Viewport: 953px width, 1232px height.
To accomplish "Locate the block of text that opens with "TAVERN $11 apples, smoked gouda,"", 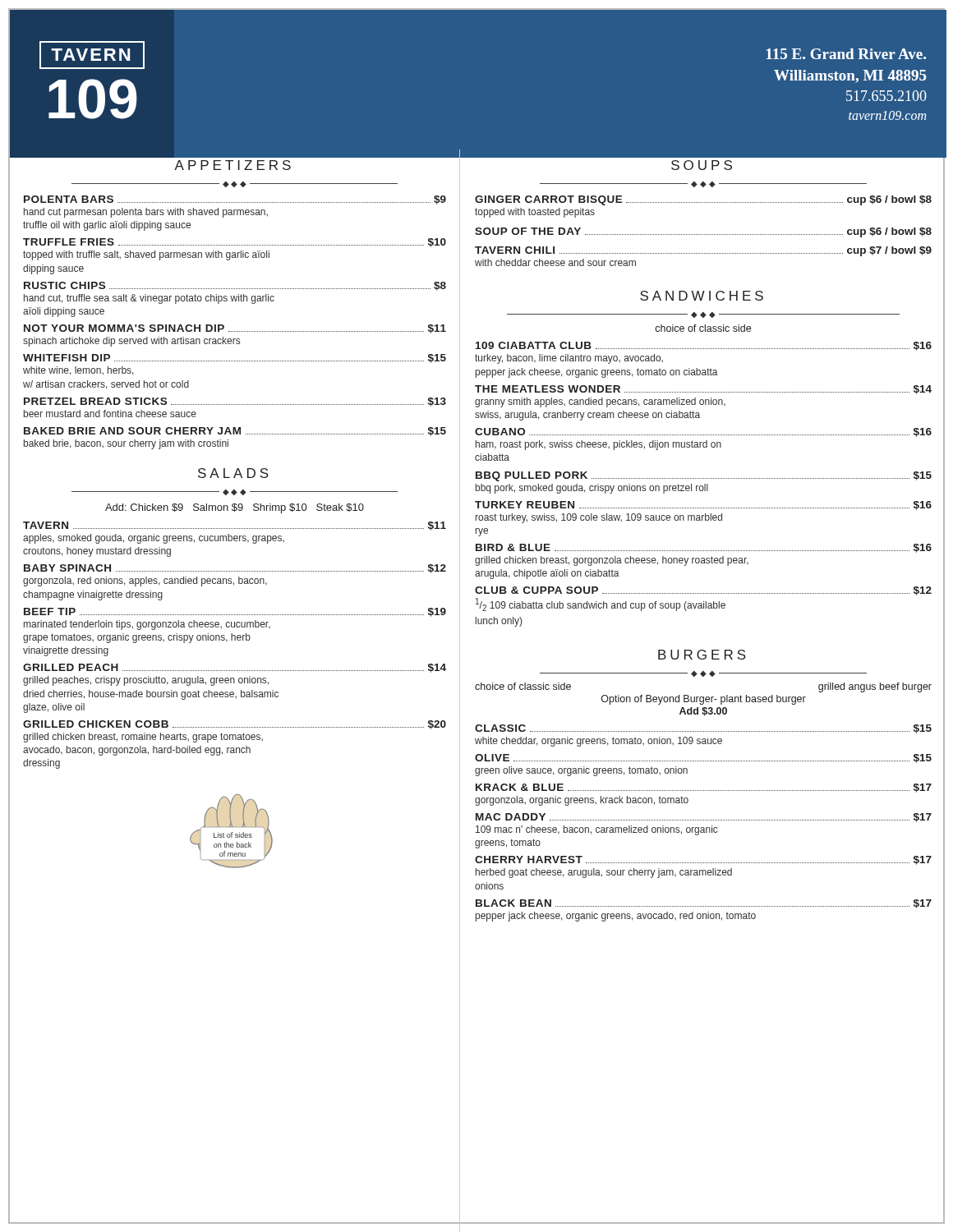I will 235,539.
